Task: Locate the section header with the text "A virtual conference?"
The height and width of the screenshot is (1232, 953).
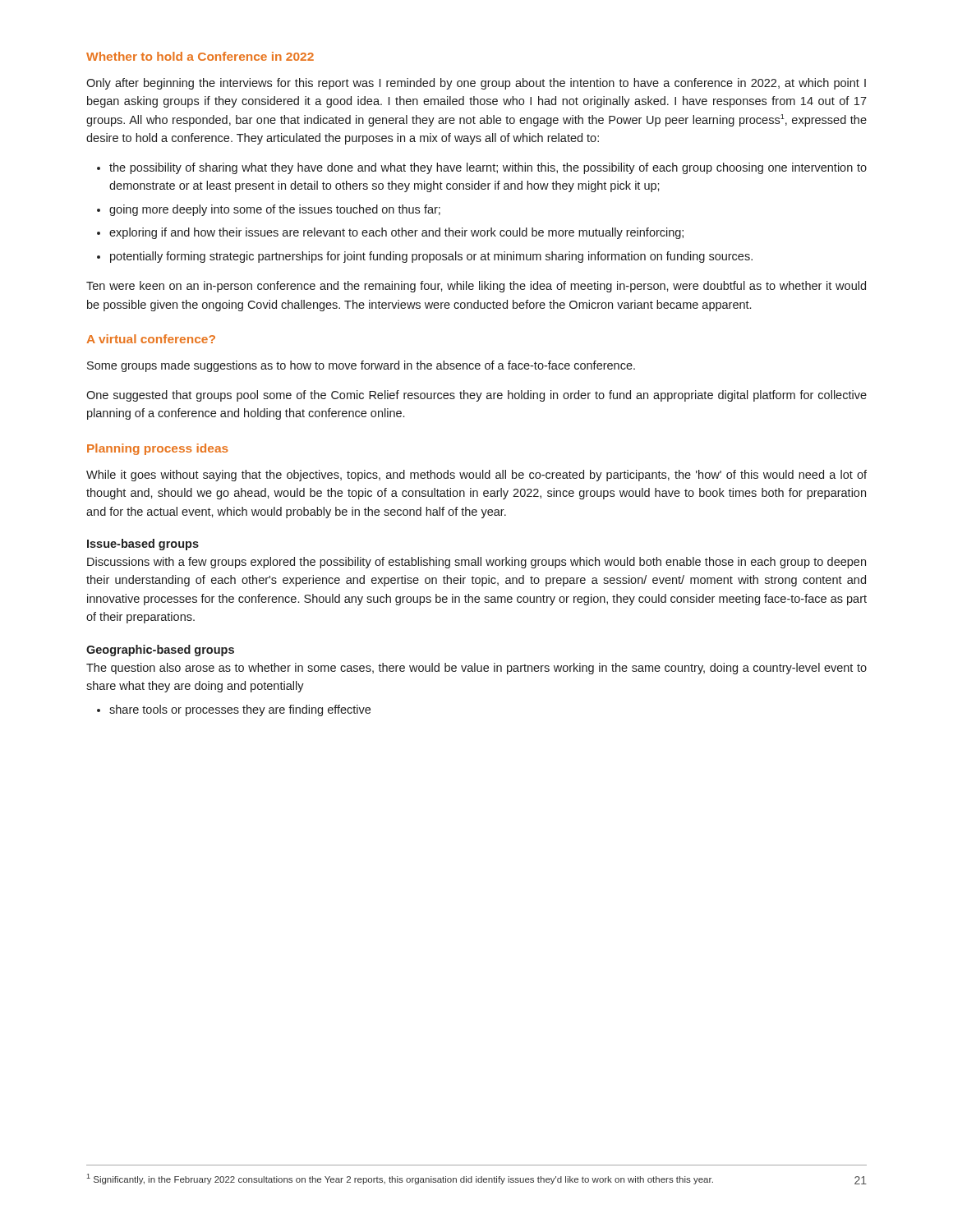Action: click(x=151, y=339)
